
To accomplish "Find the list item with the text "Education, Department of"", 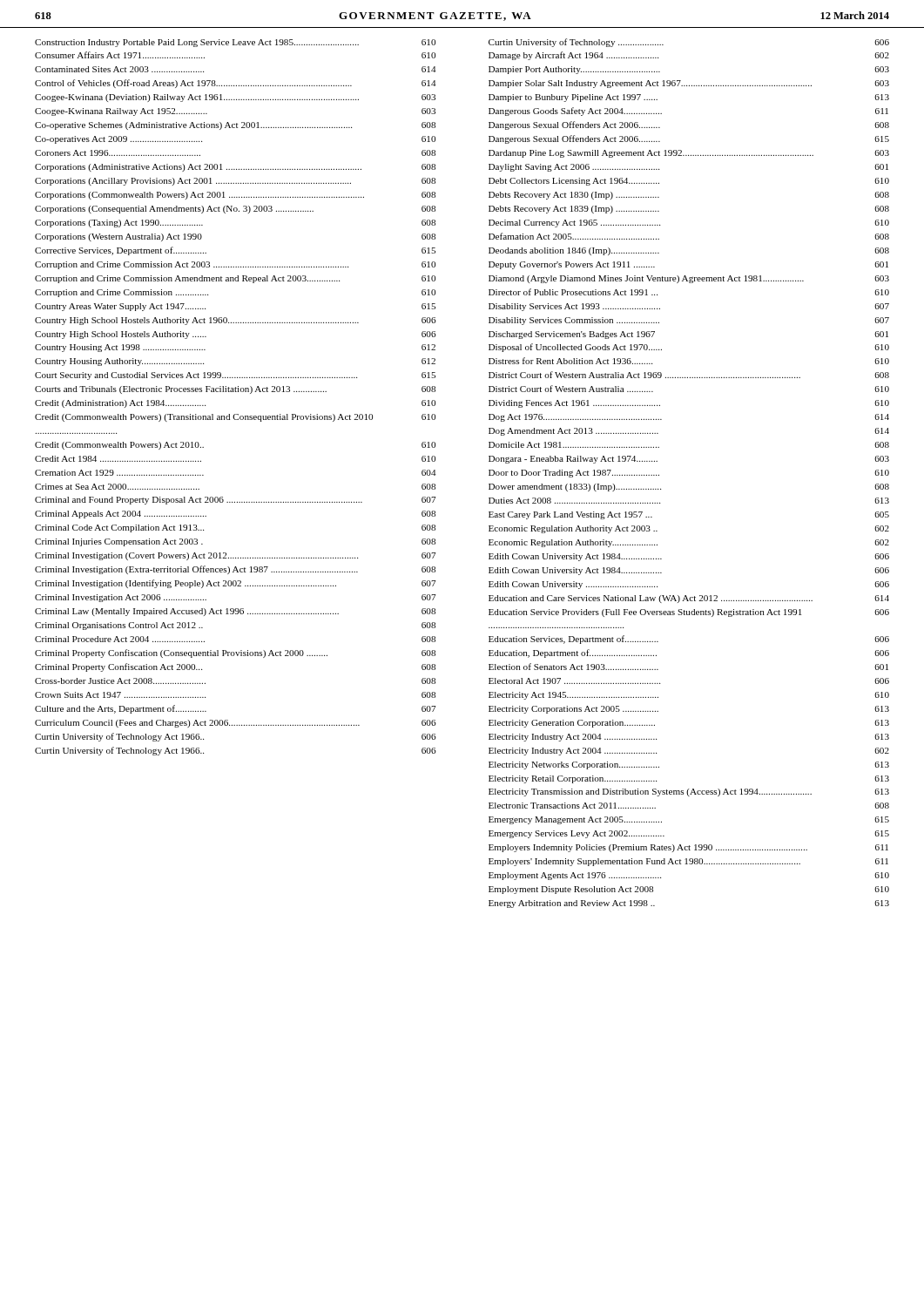I will pyautogui.click(x=568, y=654).
